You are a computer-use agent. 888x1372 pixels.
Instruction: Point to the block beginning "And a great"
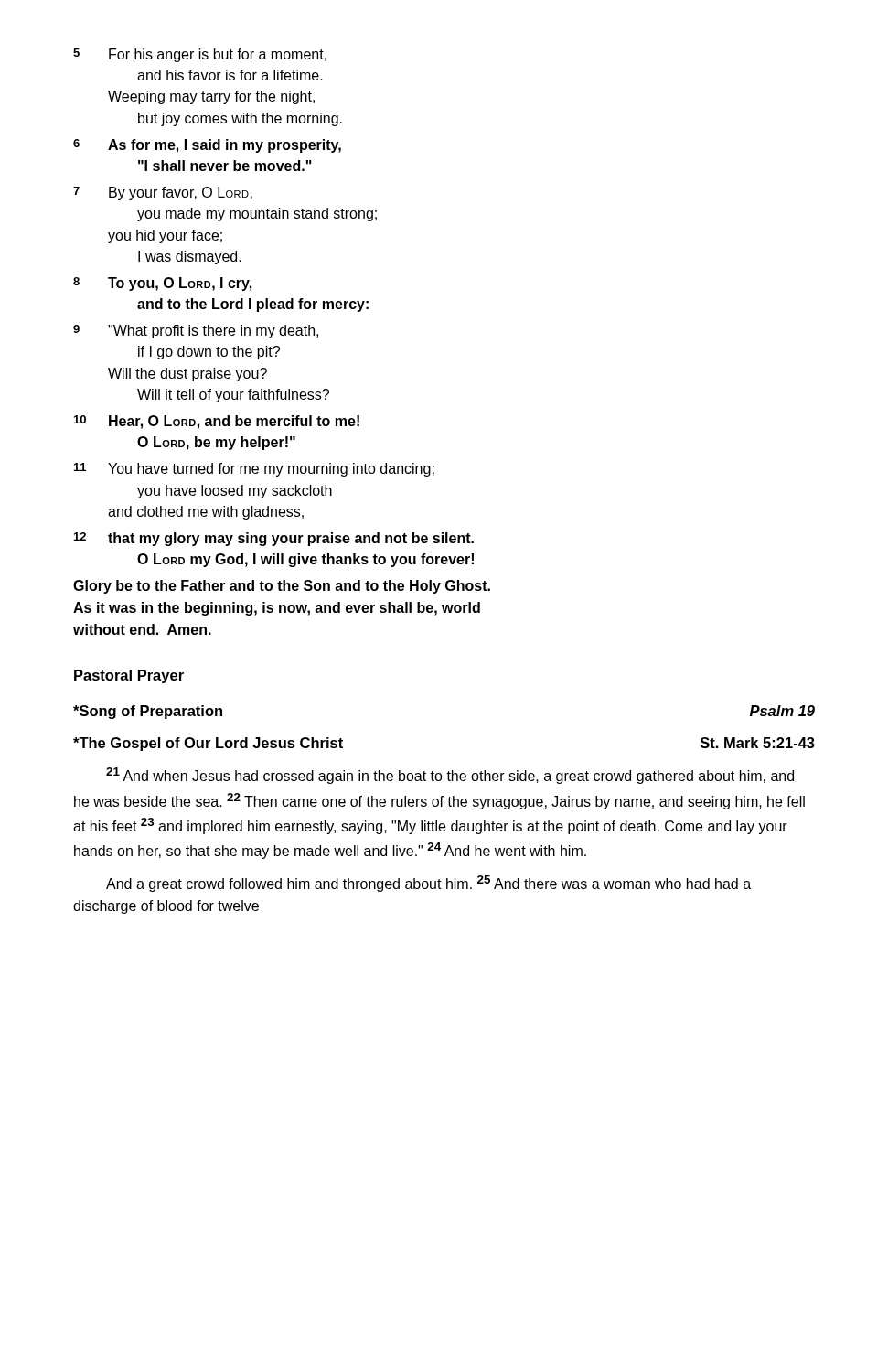[412, 893]
